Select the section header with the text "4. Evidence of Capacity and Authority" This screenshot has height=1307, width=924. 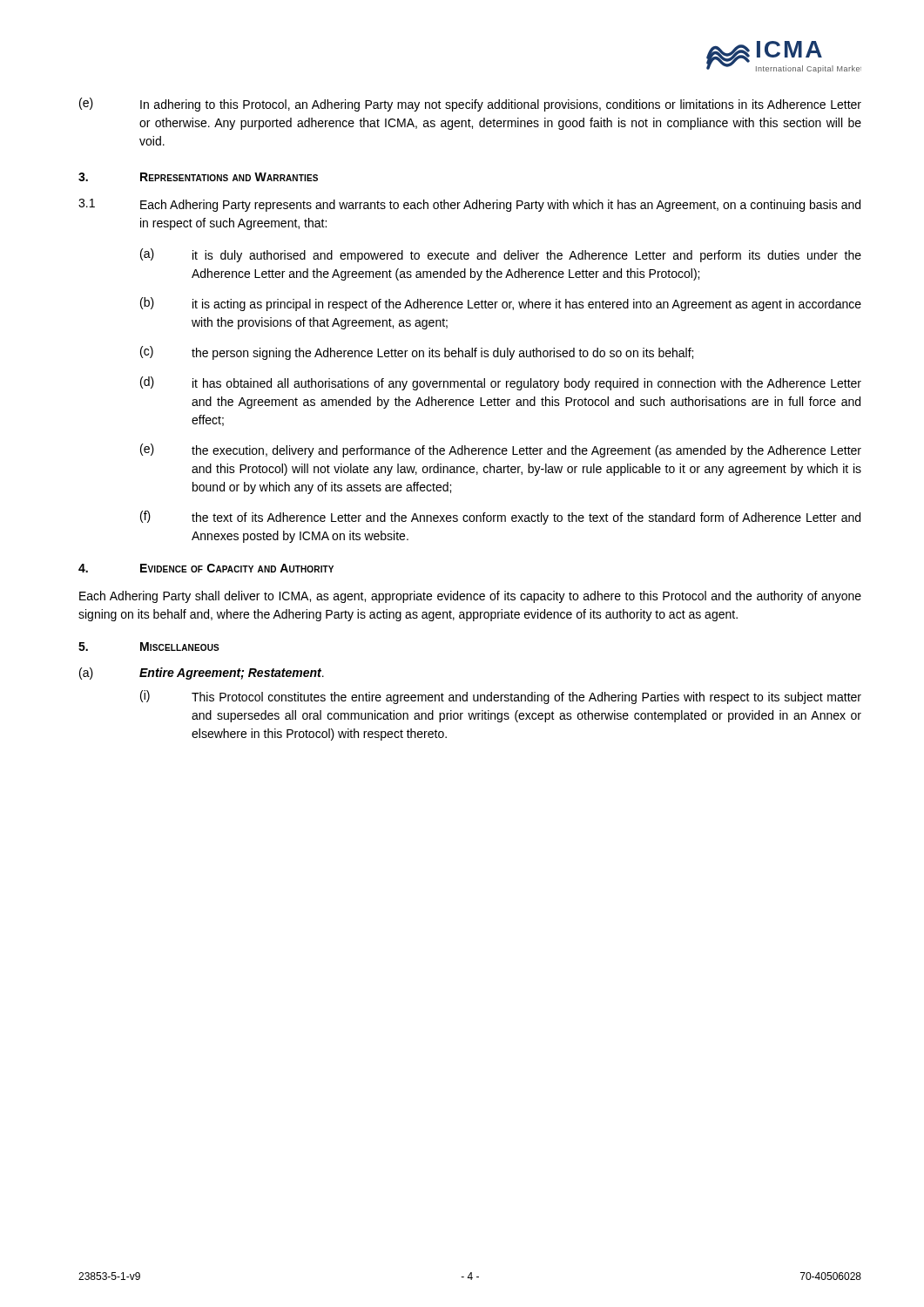(206, 568)
